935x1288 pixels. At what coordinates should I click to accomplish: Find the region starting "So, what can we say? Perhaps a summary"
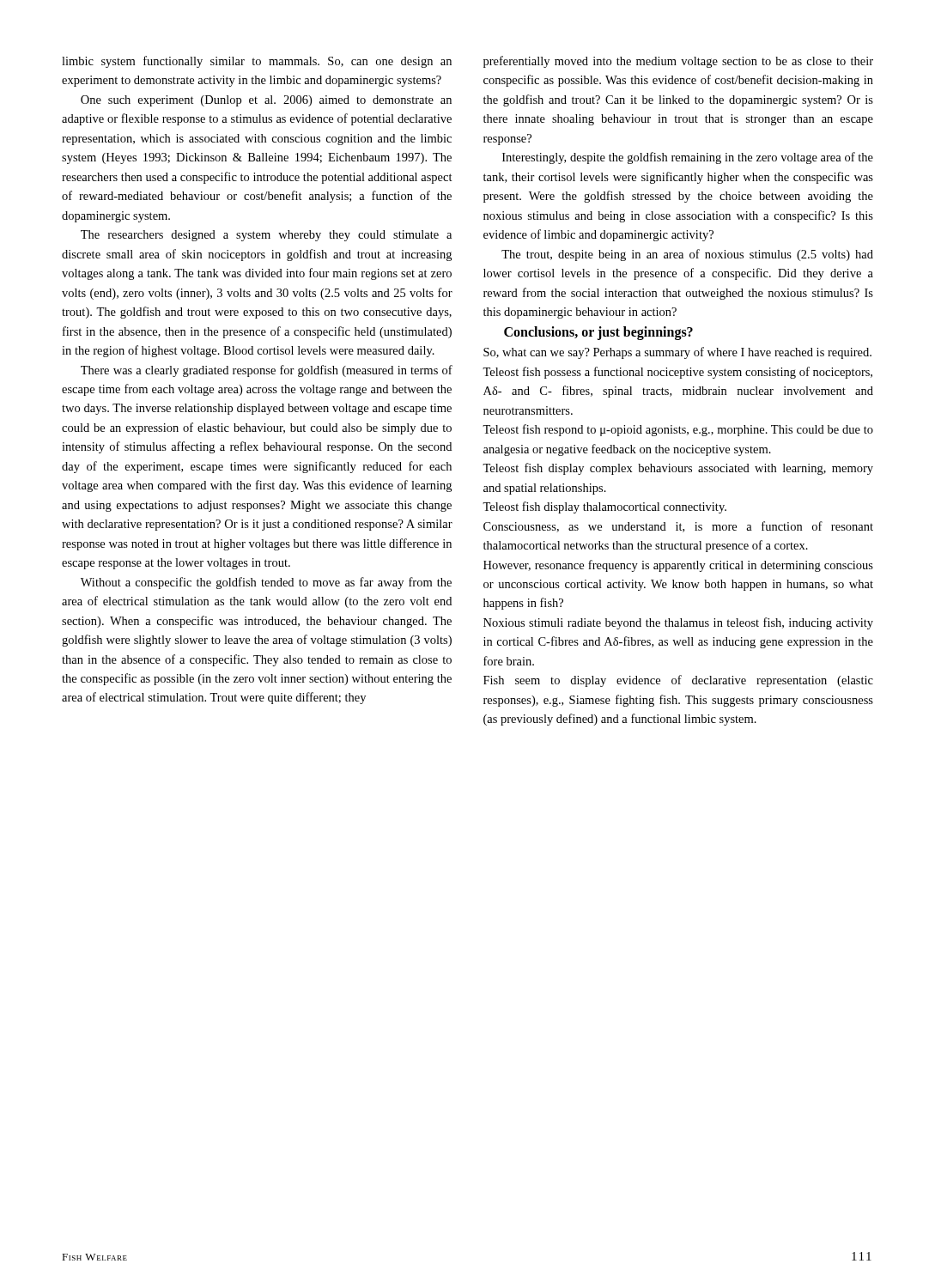(x=678, y=536)
